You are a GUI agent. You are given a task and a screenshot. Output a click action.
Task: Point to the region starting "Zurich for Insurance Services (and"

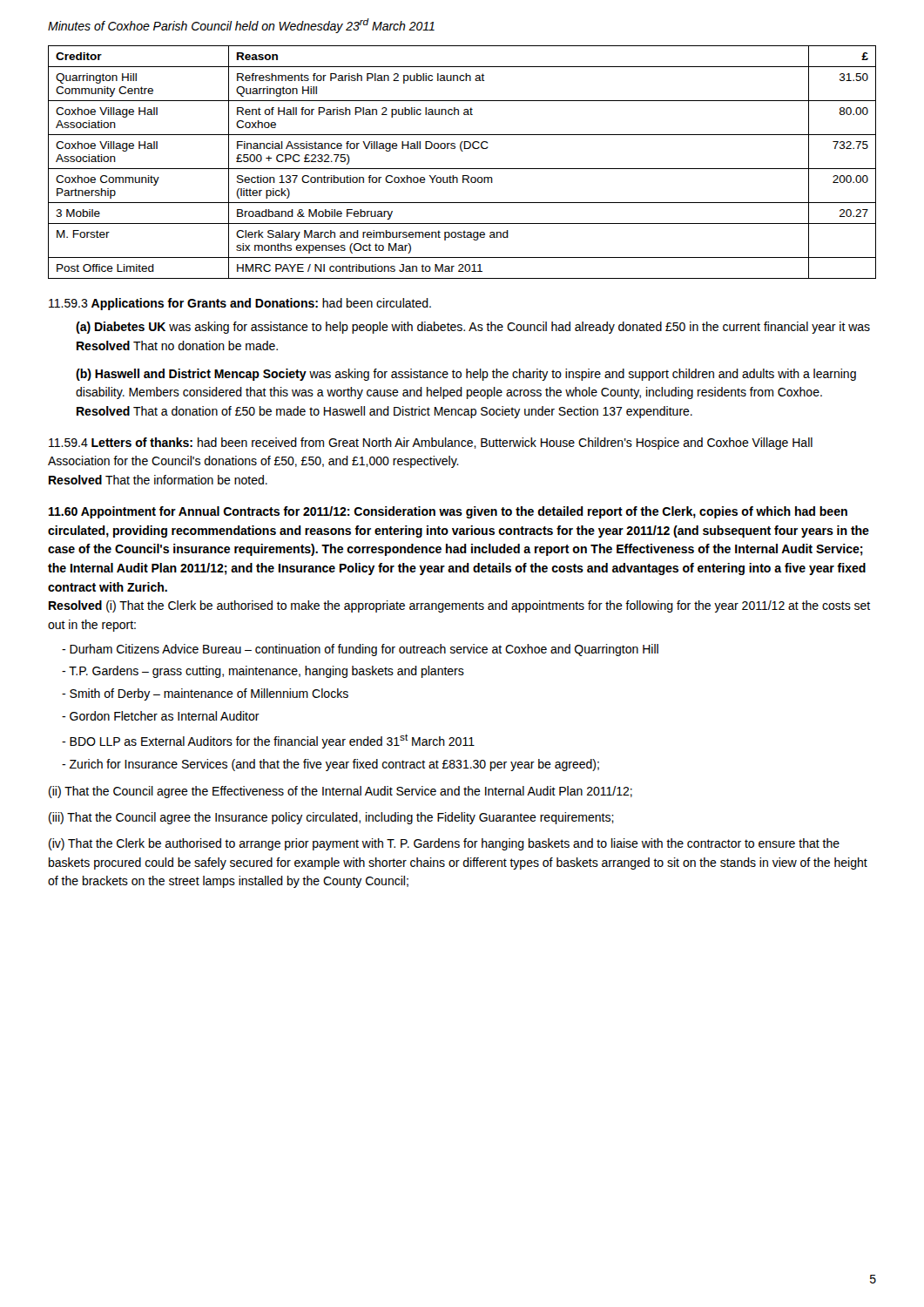coord(331,764)
